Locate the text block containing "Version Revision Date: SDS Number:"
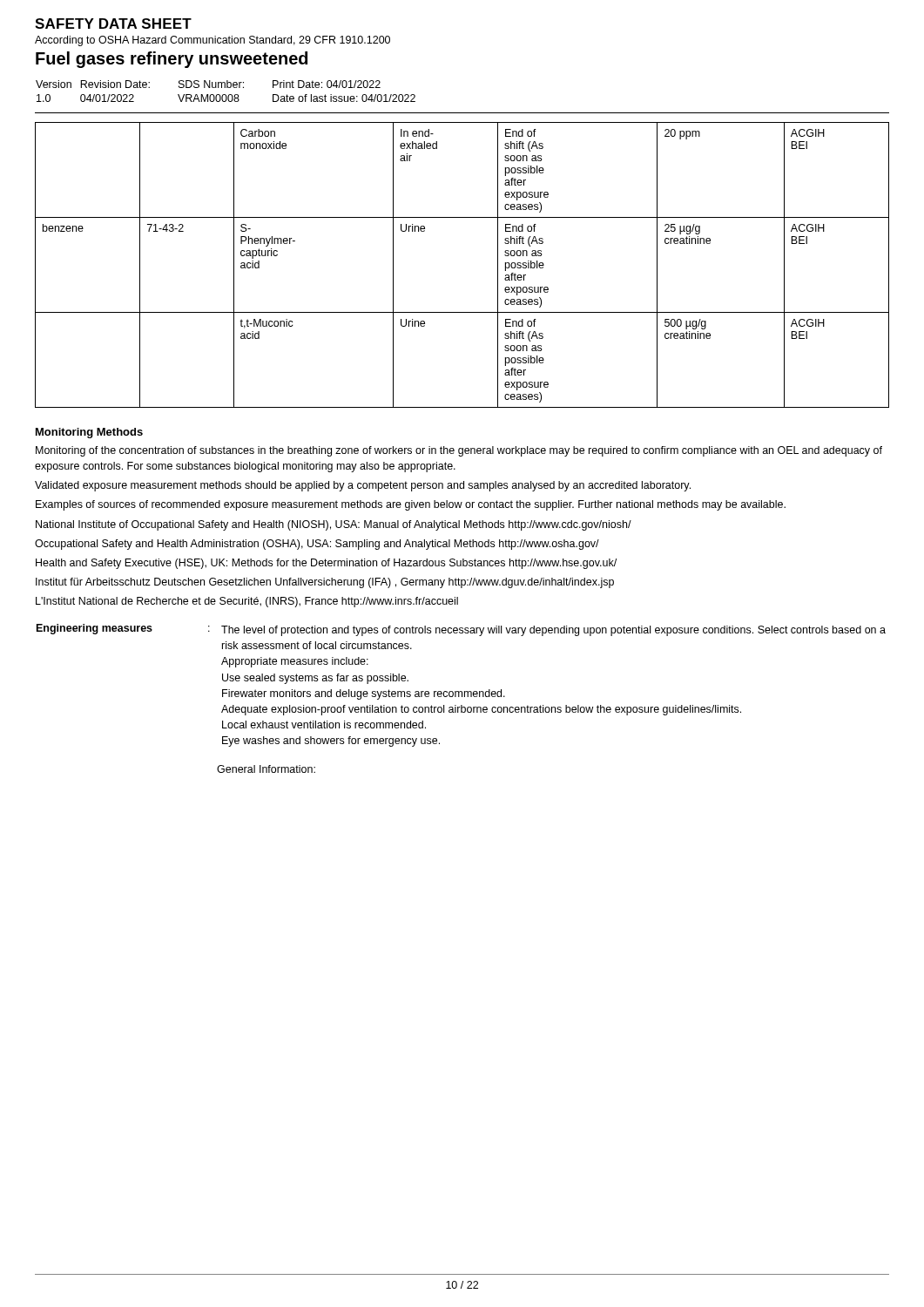This screenshot has height=1307, width=924. click(226, 91)
